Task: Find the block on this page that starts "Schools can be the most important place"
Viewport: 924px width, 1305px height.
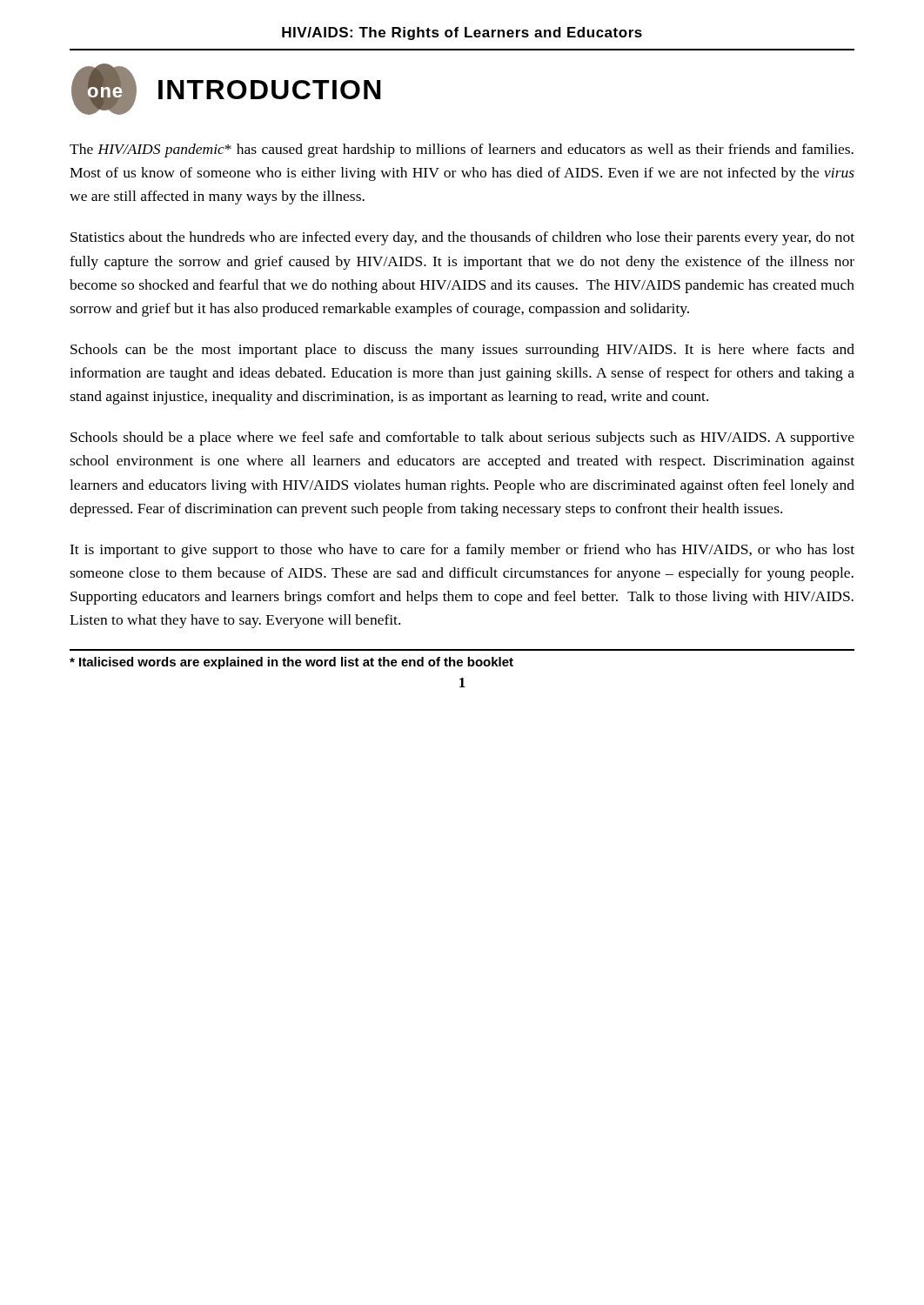Action: click(x=462, y=372)
